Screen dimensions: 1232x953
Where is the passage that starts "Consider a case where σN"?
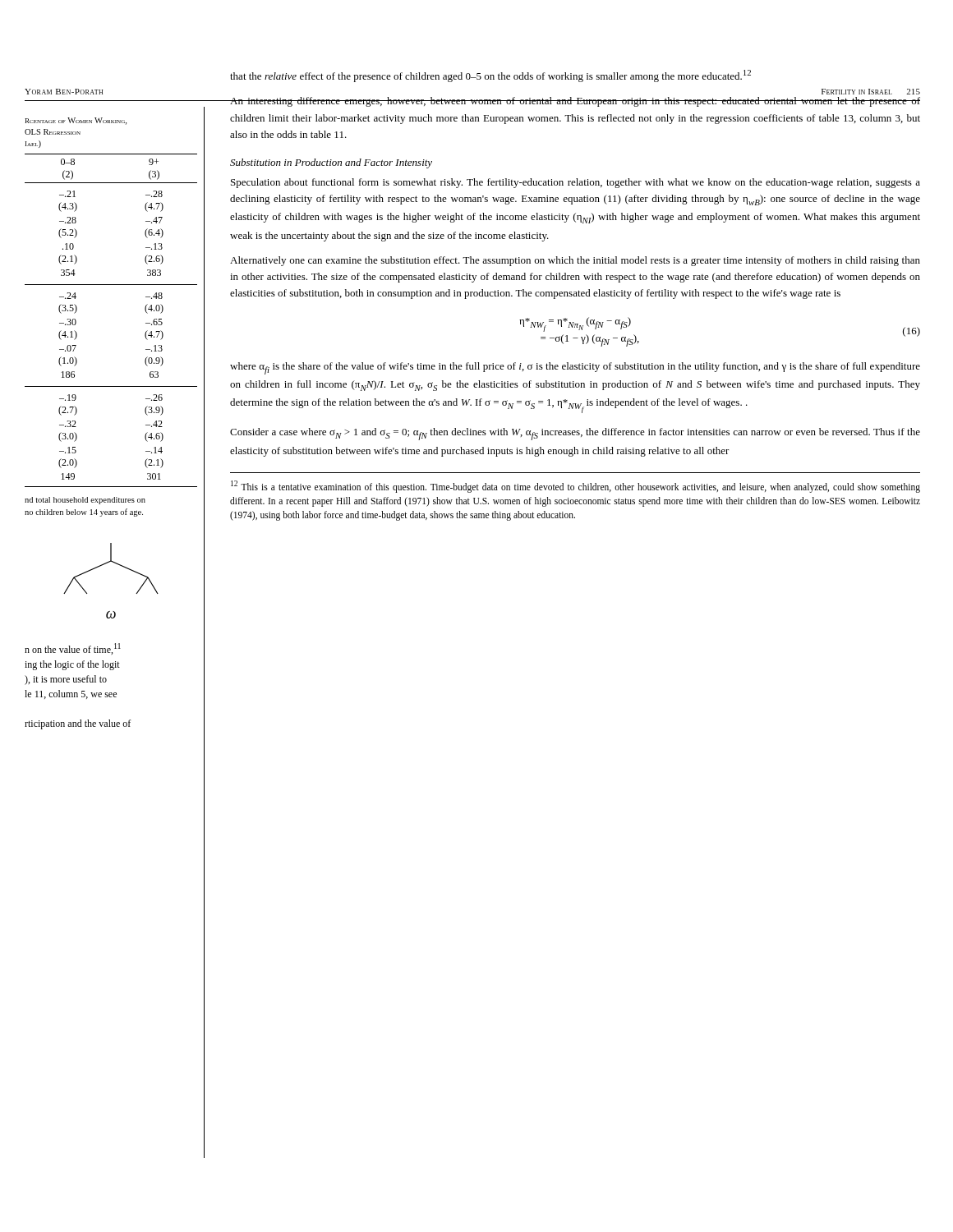[x=575, y=441]
